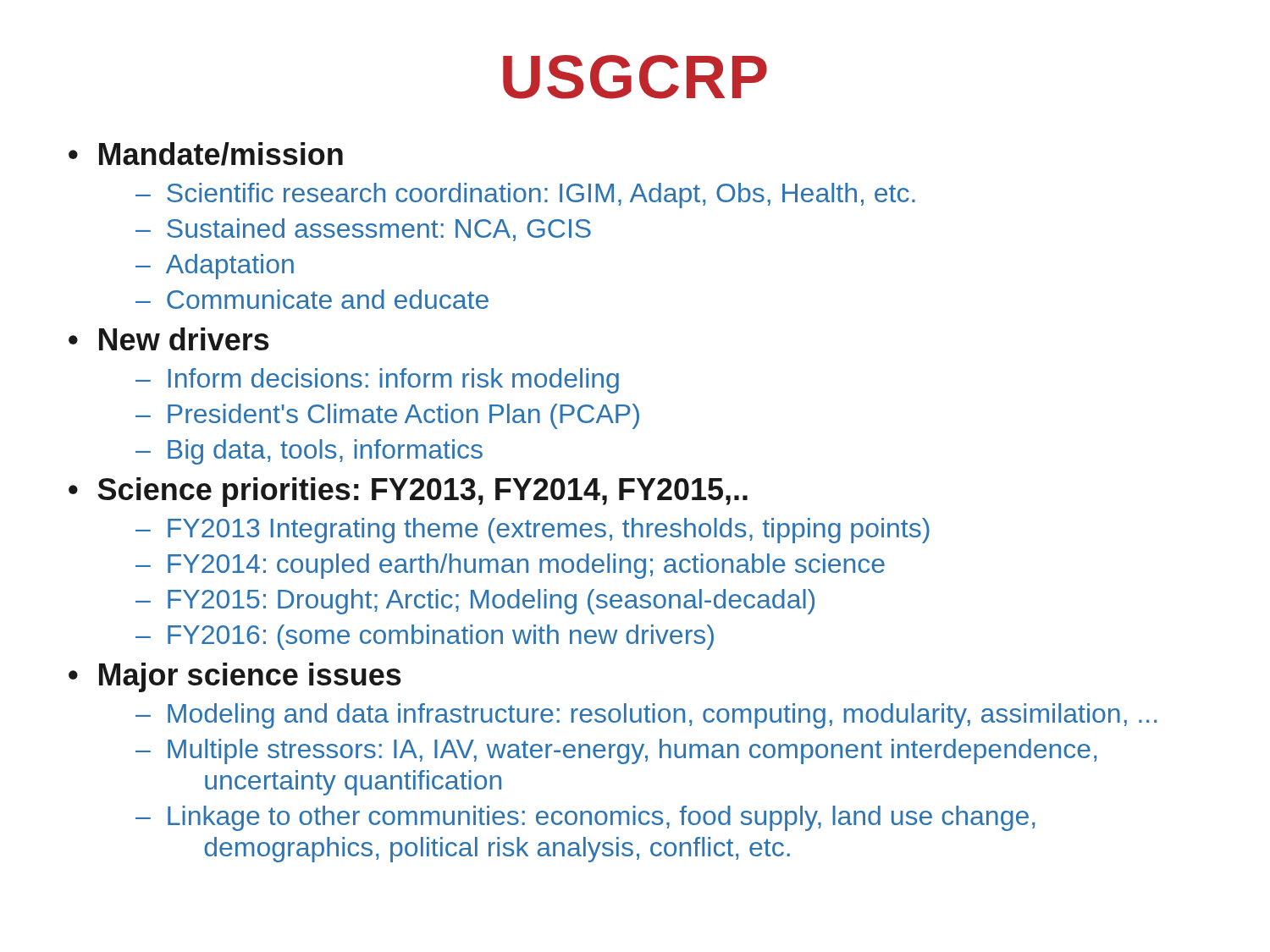Navigate to the region starting "– Adaptation"

[215, 264]
